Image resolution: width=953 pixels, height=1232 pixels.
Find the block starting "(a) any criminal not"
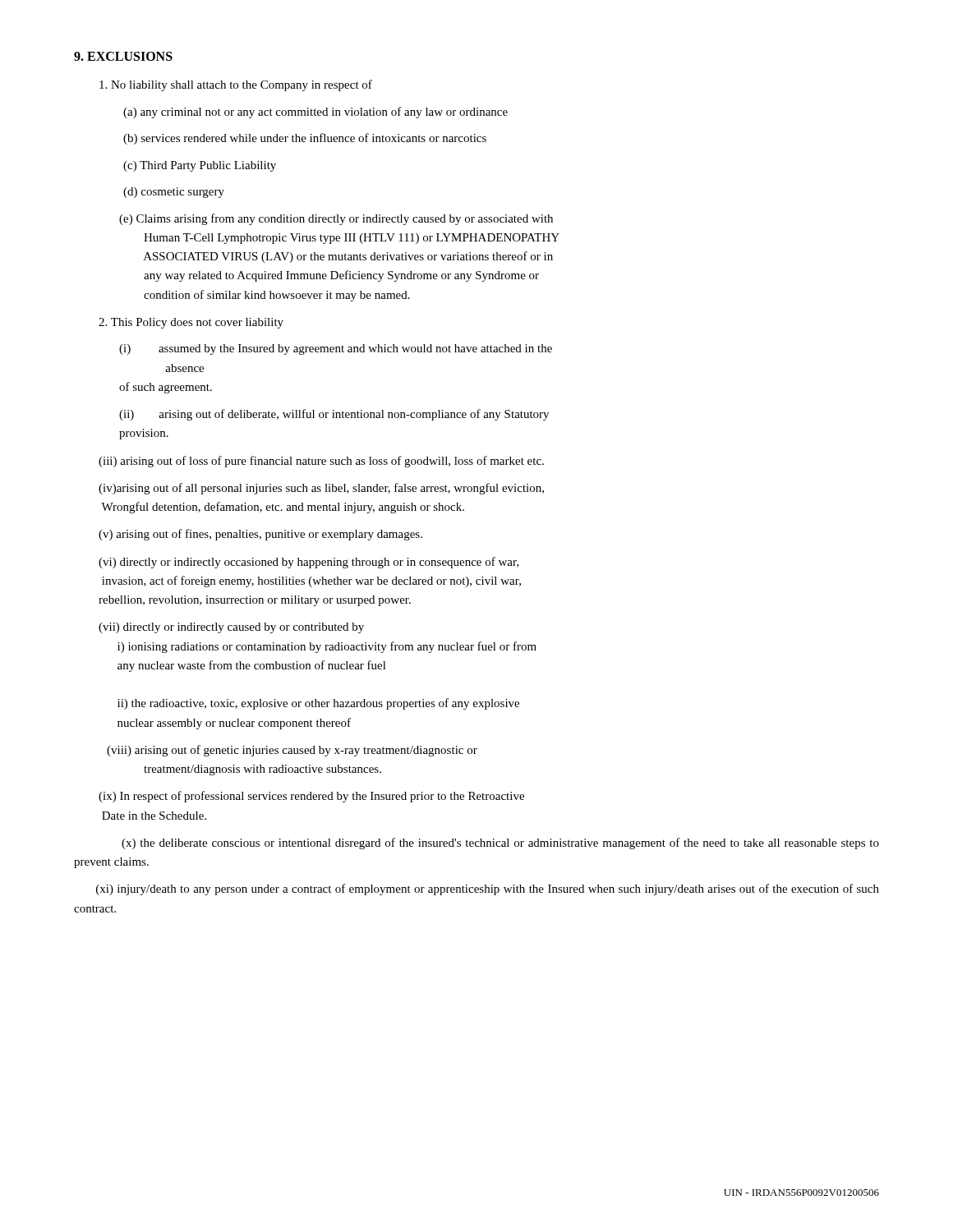point(316,111)
